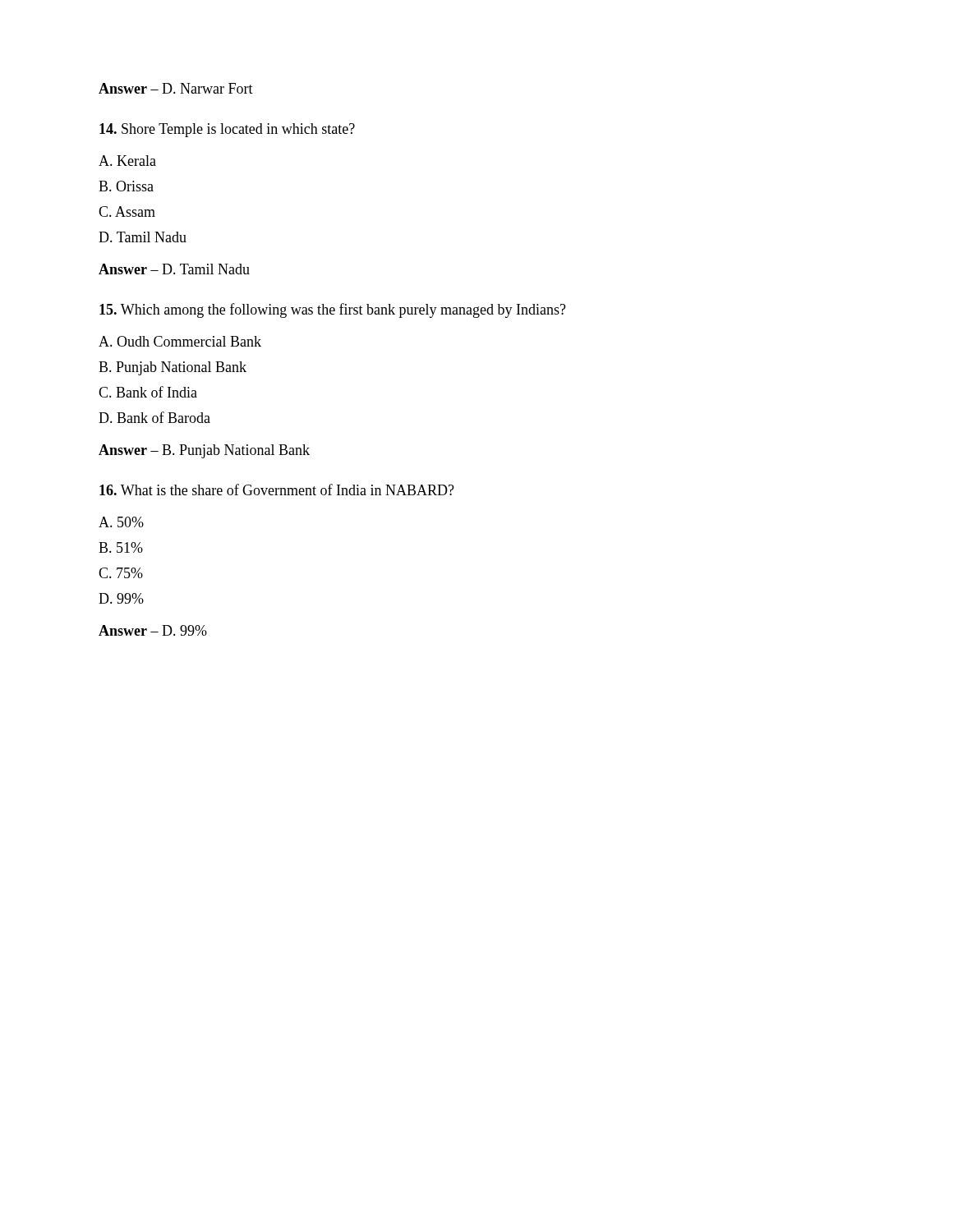Select the list item containing "D. Bank of Baroda"
953x1232 pixels.
(x=154, y=418)
